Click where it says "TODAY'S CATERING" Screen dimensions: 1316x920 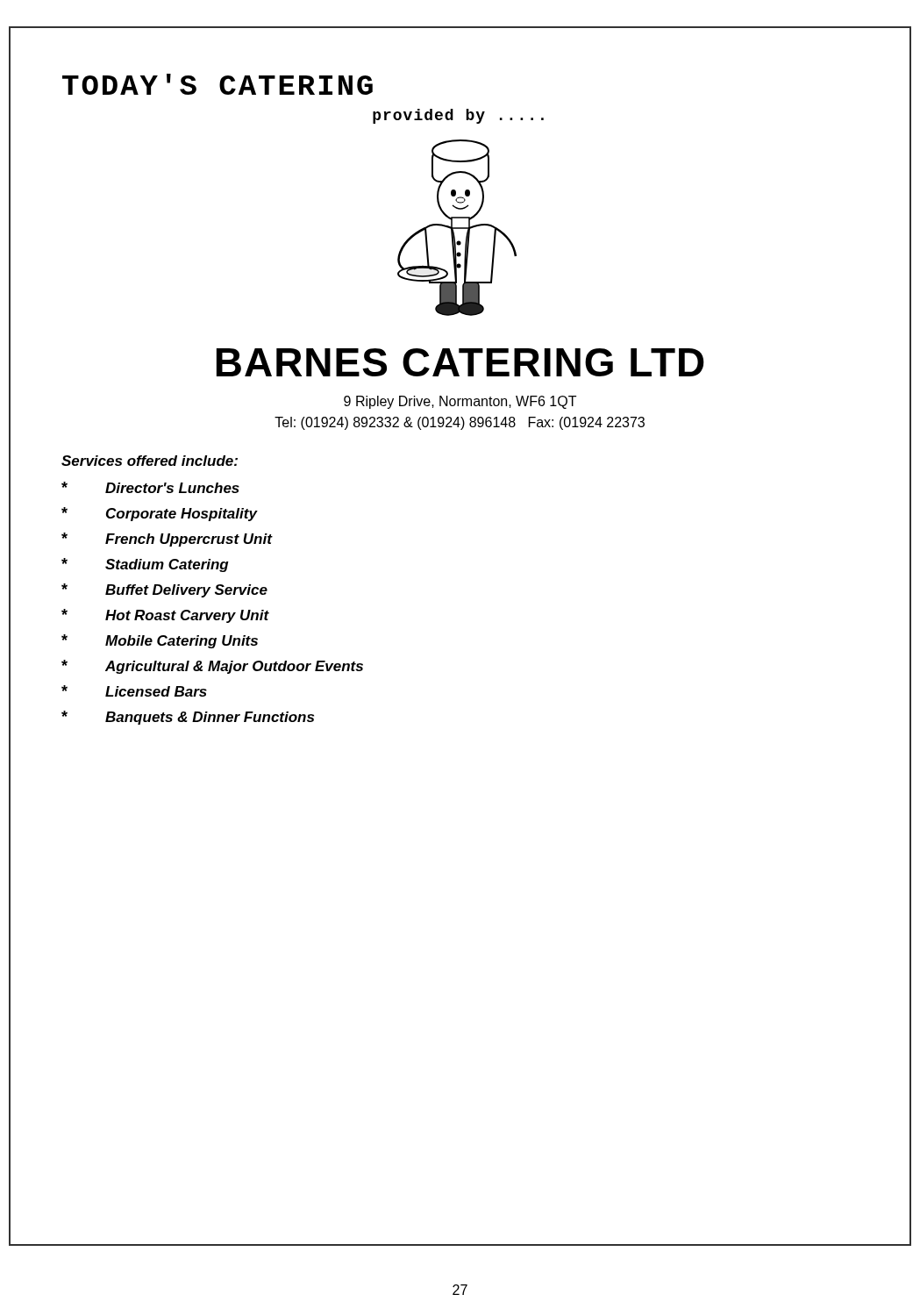pos(219,87)
